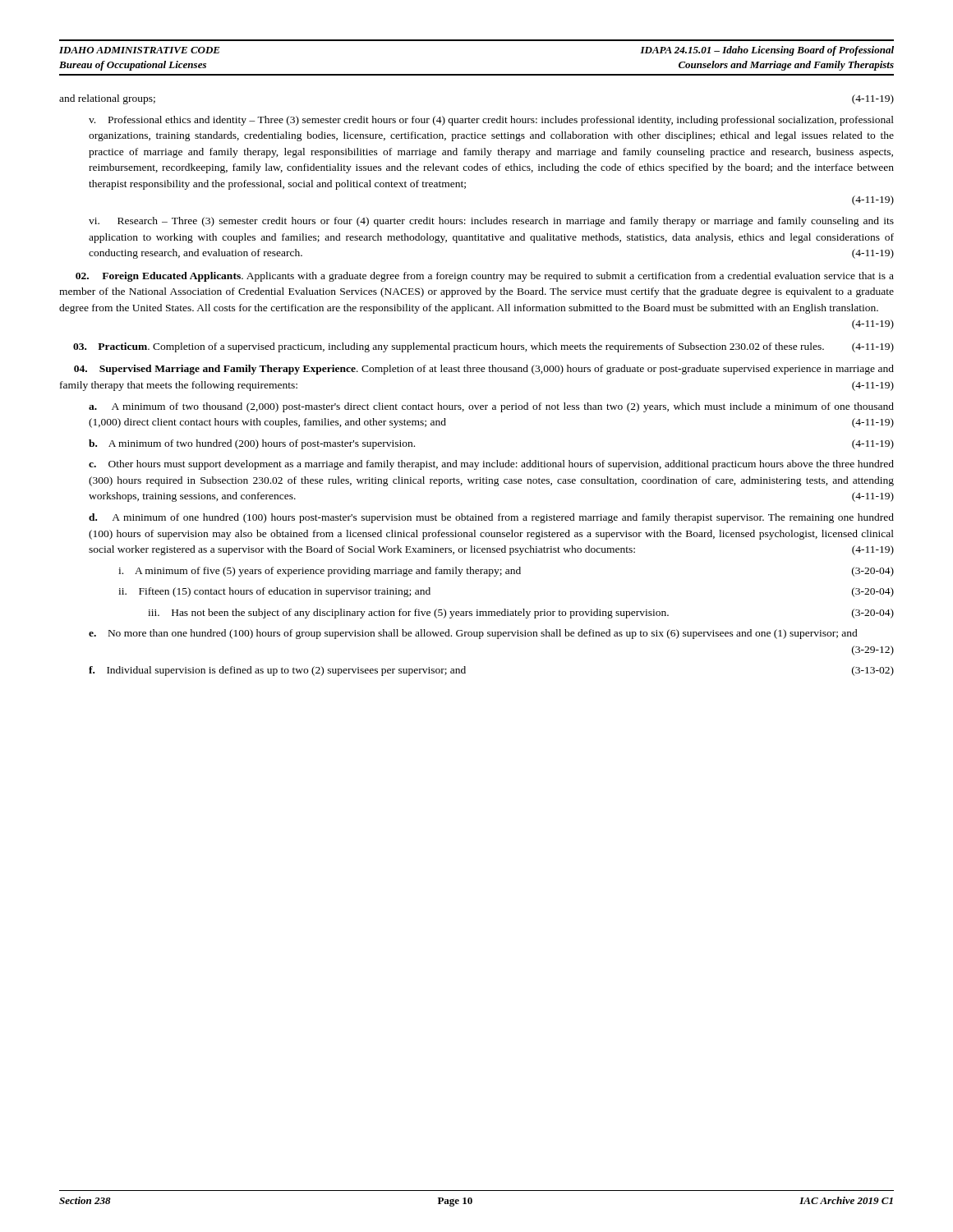Point to the text starting "and relational groups;(4-11-19)"
The width and height of the screenshot is (953, 1232).
pyautogui.click(x=102, y=99)
